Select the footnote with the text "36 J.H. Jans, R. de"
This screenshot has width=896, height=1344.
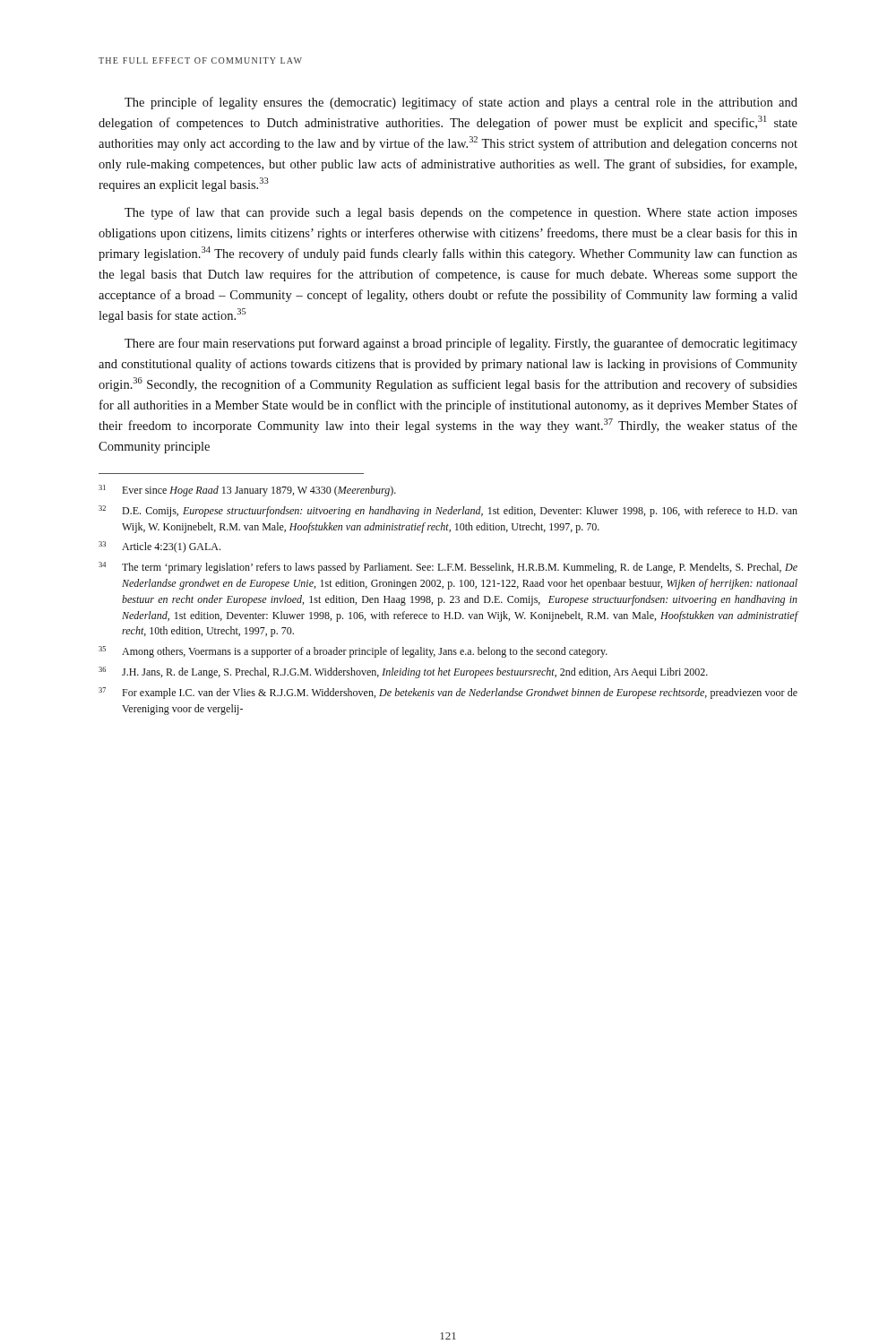(x=448, y=673)
